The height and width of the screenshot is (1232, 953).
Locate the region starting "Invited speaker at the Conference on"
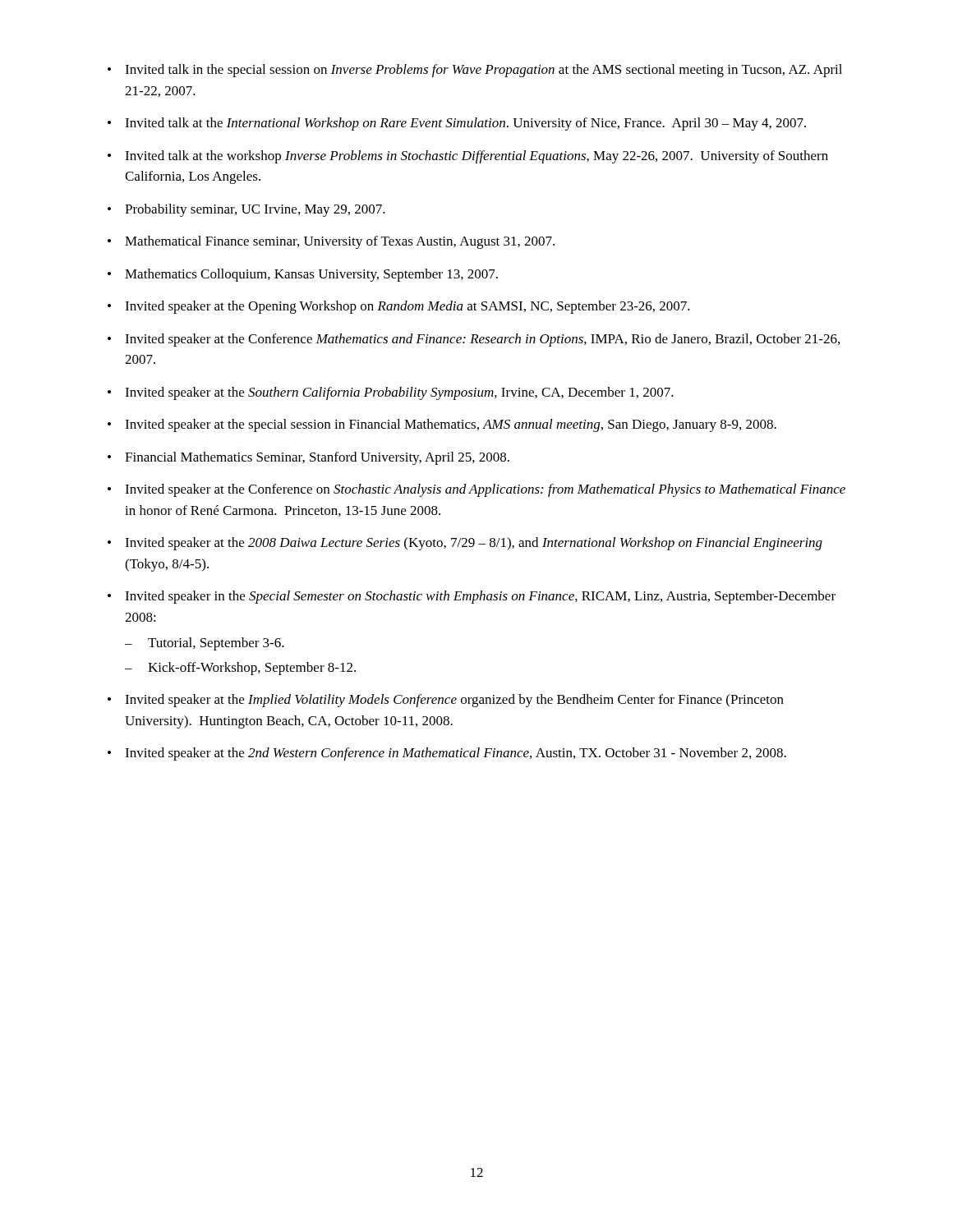pos(485,500)
